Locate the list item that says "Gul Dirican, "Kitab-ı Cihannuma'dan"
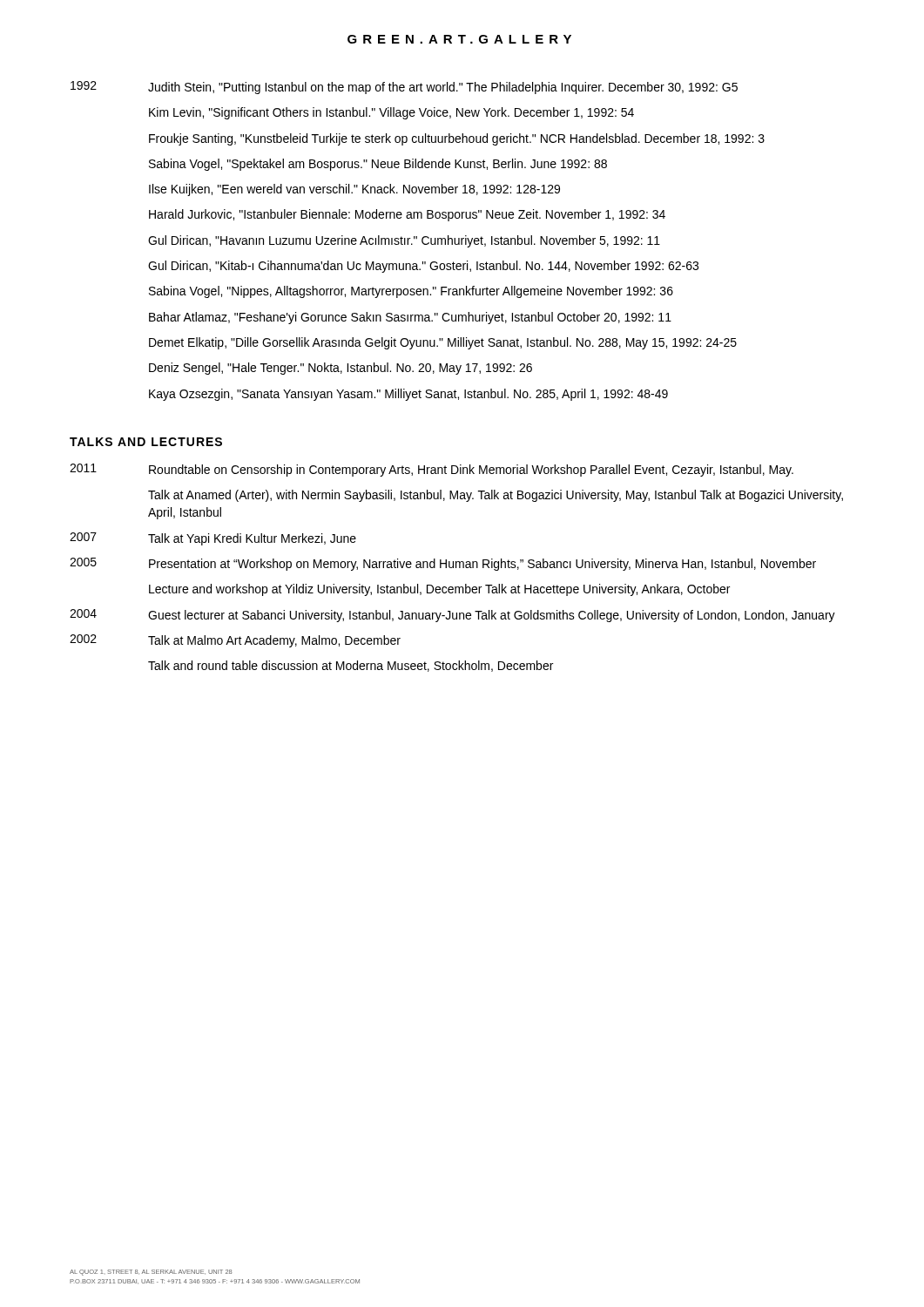 (x=424, y=266)
